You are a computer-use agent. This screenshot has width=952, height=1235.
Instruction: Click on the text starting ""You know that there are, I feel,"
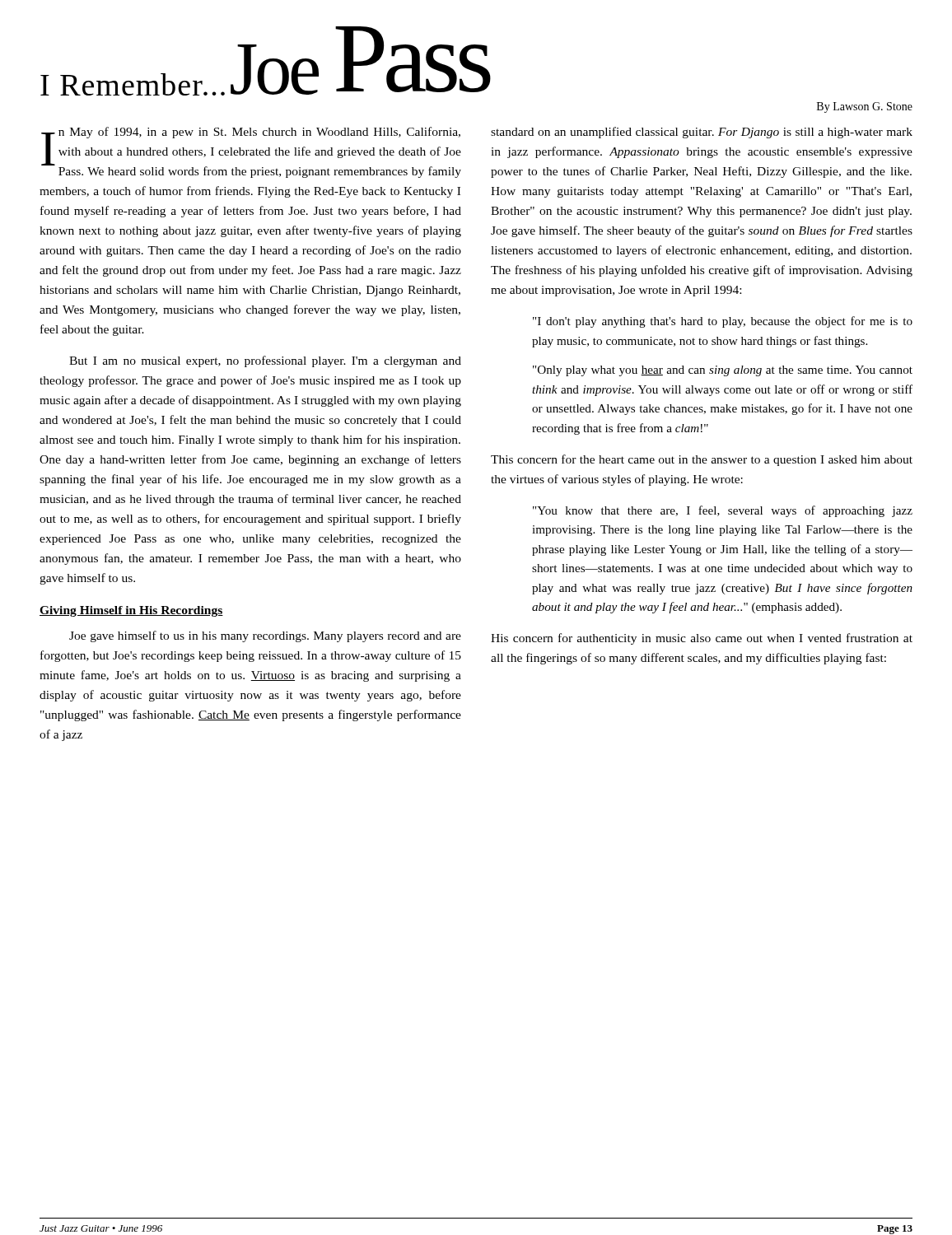click(722, 558)
